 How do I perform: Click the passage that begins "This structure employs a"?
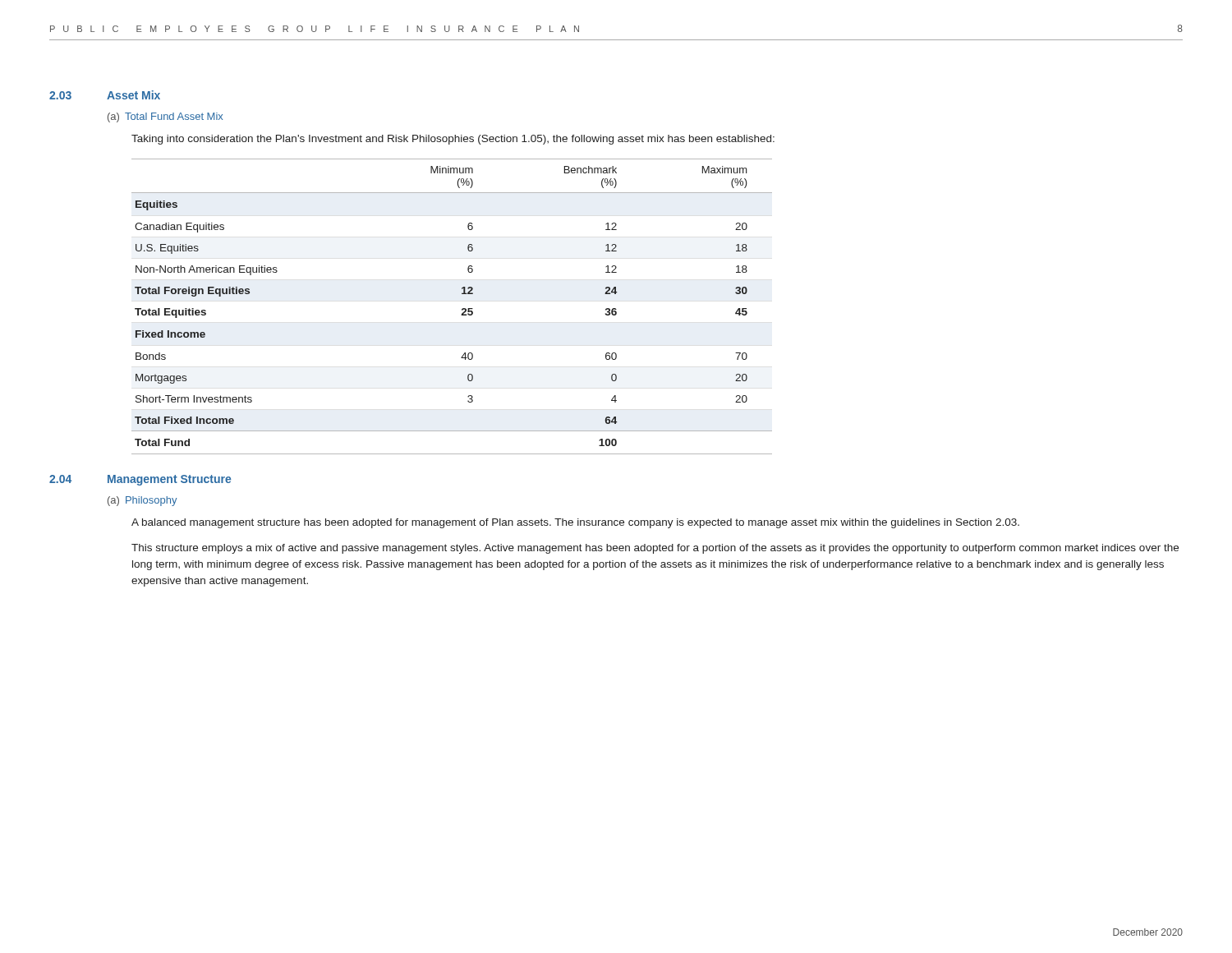pyautogui.click(x=655, y=564)
